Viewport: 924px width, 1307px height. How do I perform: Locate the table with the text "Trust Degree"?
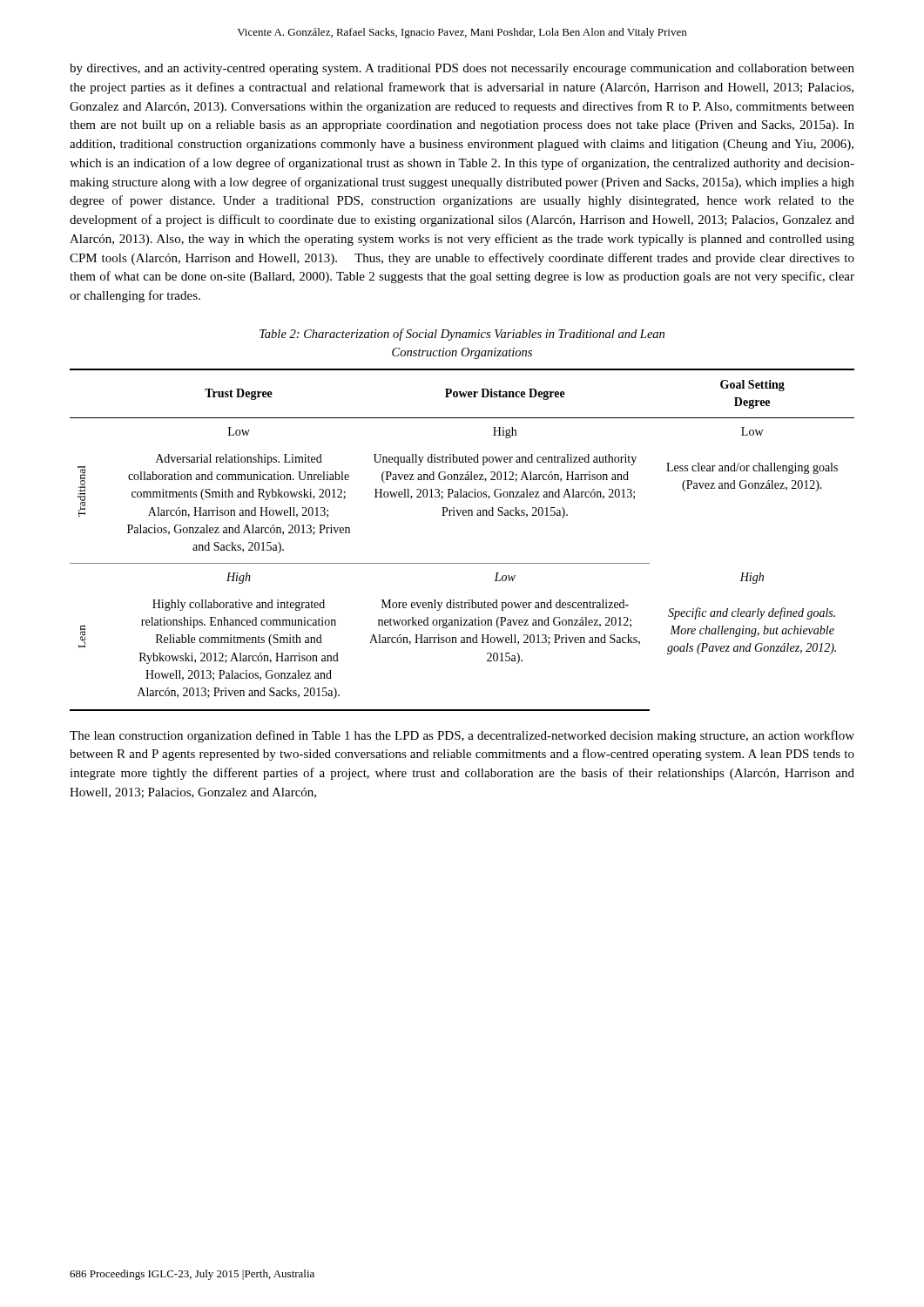[462, 540]
